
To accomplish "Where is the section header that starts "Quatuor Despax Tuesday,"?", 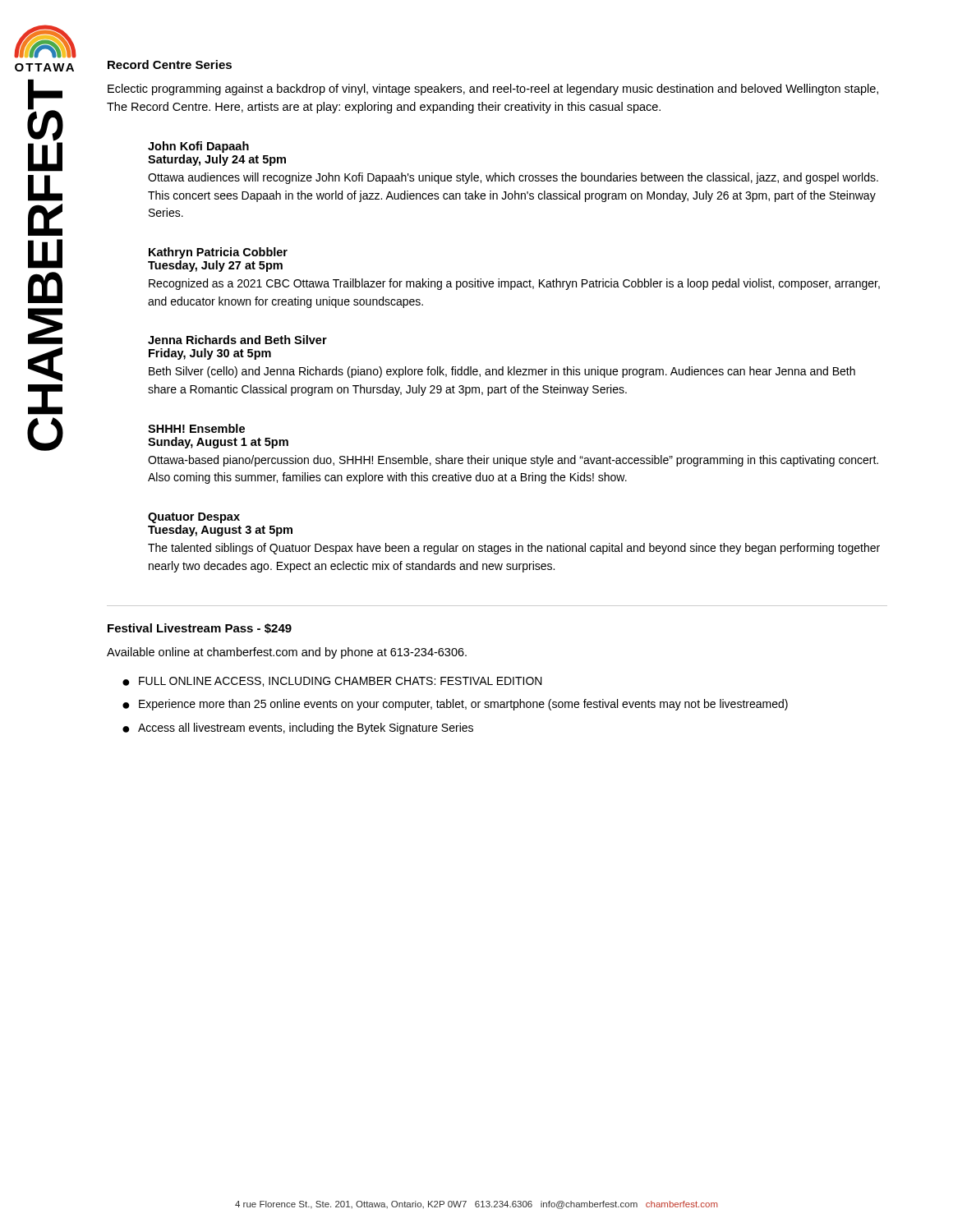I will click(221, 523).
